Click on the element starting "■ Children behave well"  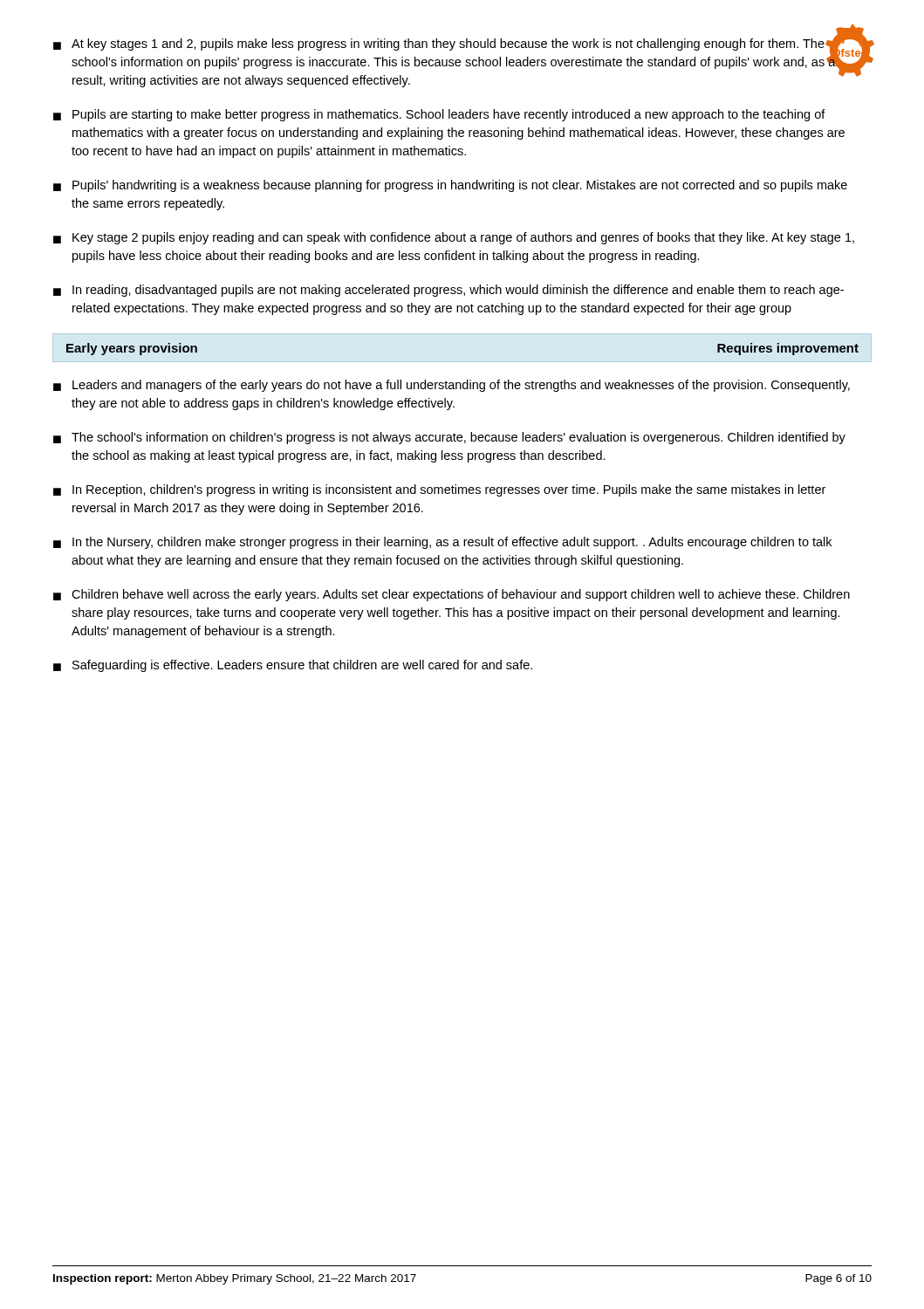(x=458, y=613)
